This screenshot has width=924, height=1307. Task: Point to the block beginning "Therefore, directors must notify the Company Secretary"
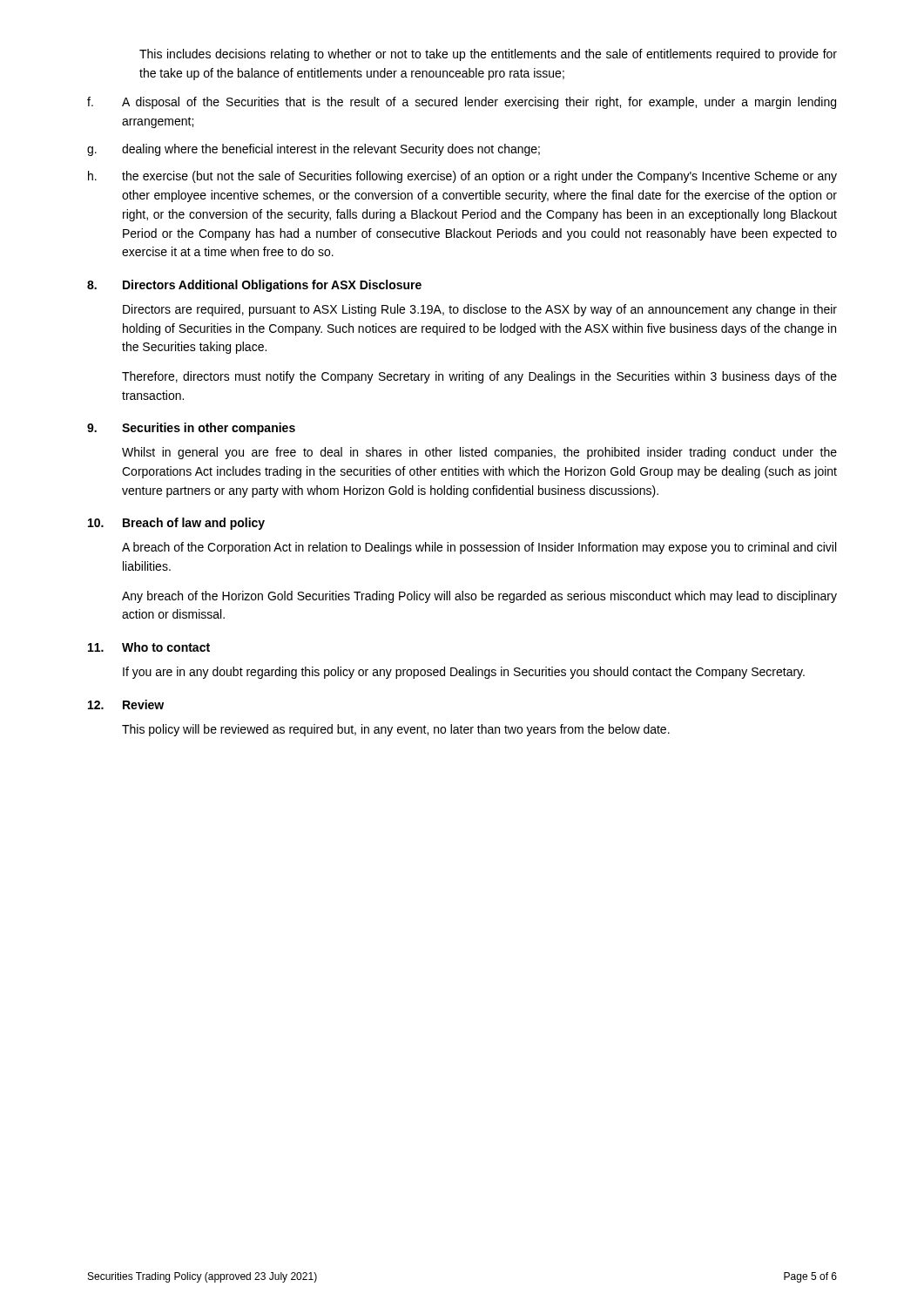click(479, 387)
